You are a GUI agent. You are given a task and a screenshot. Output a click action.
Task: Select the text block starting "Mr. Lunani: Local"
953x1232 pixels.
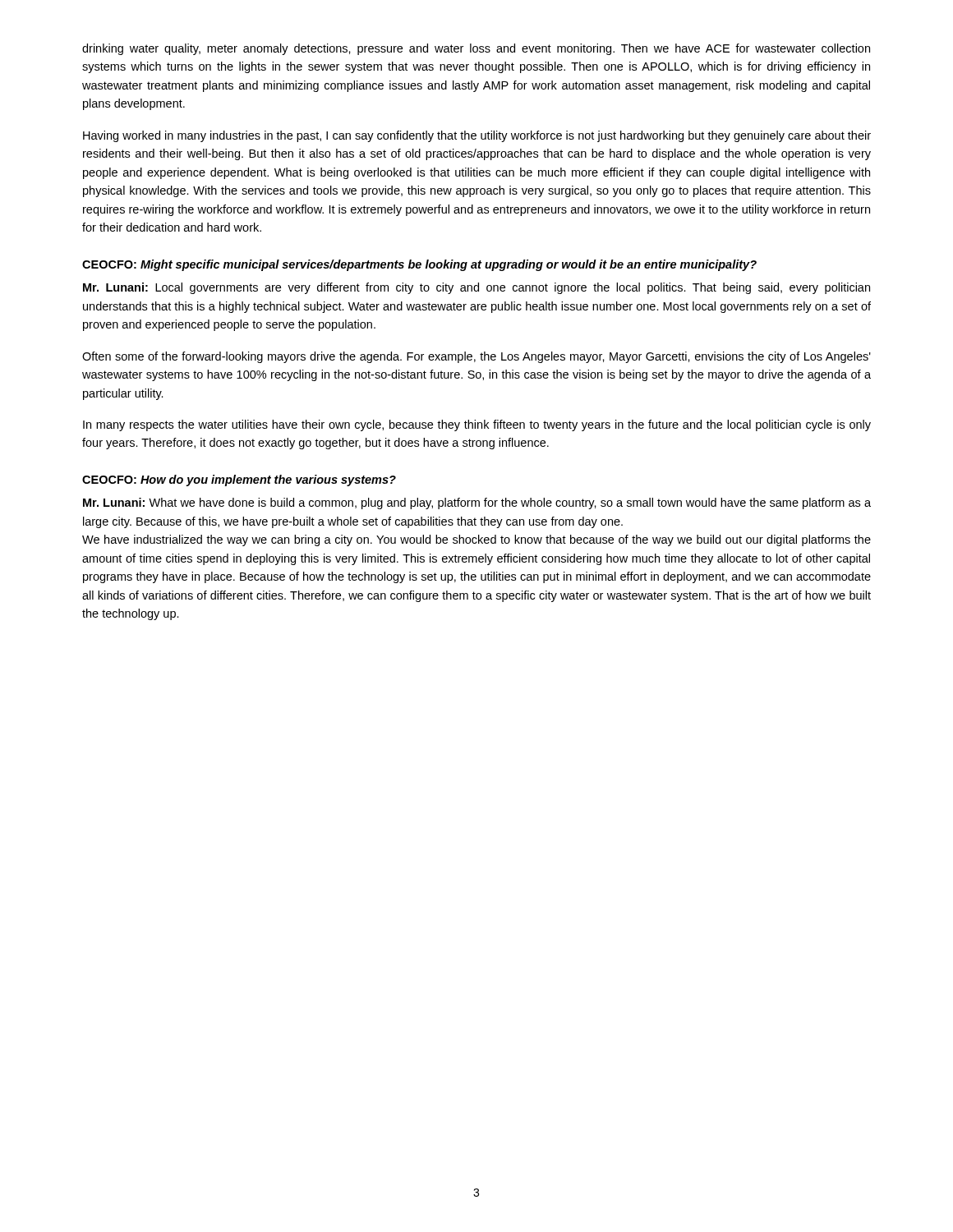(476, 306)
